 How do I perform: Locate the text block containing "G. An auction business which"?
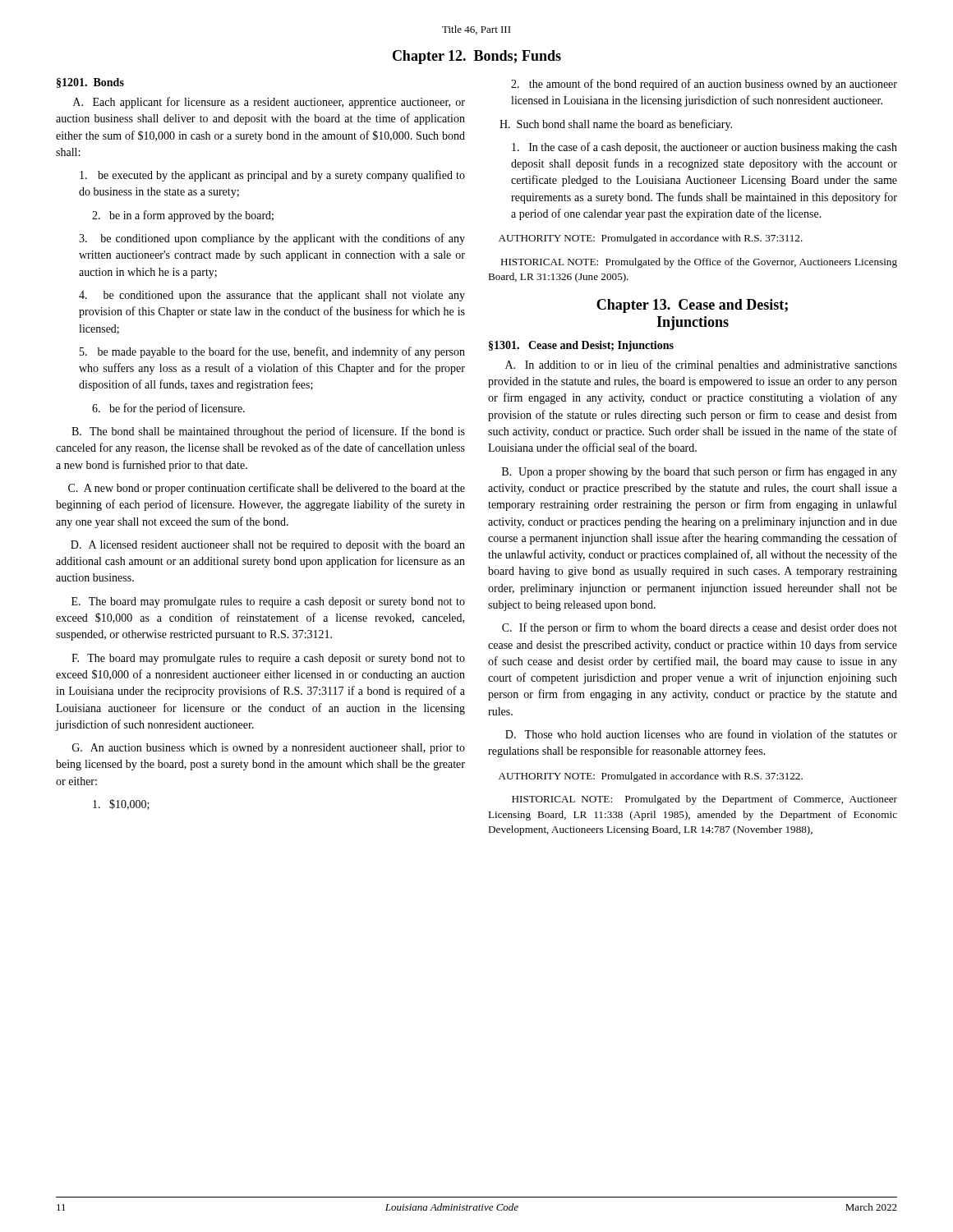tap(260, 765)
